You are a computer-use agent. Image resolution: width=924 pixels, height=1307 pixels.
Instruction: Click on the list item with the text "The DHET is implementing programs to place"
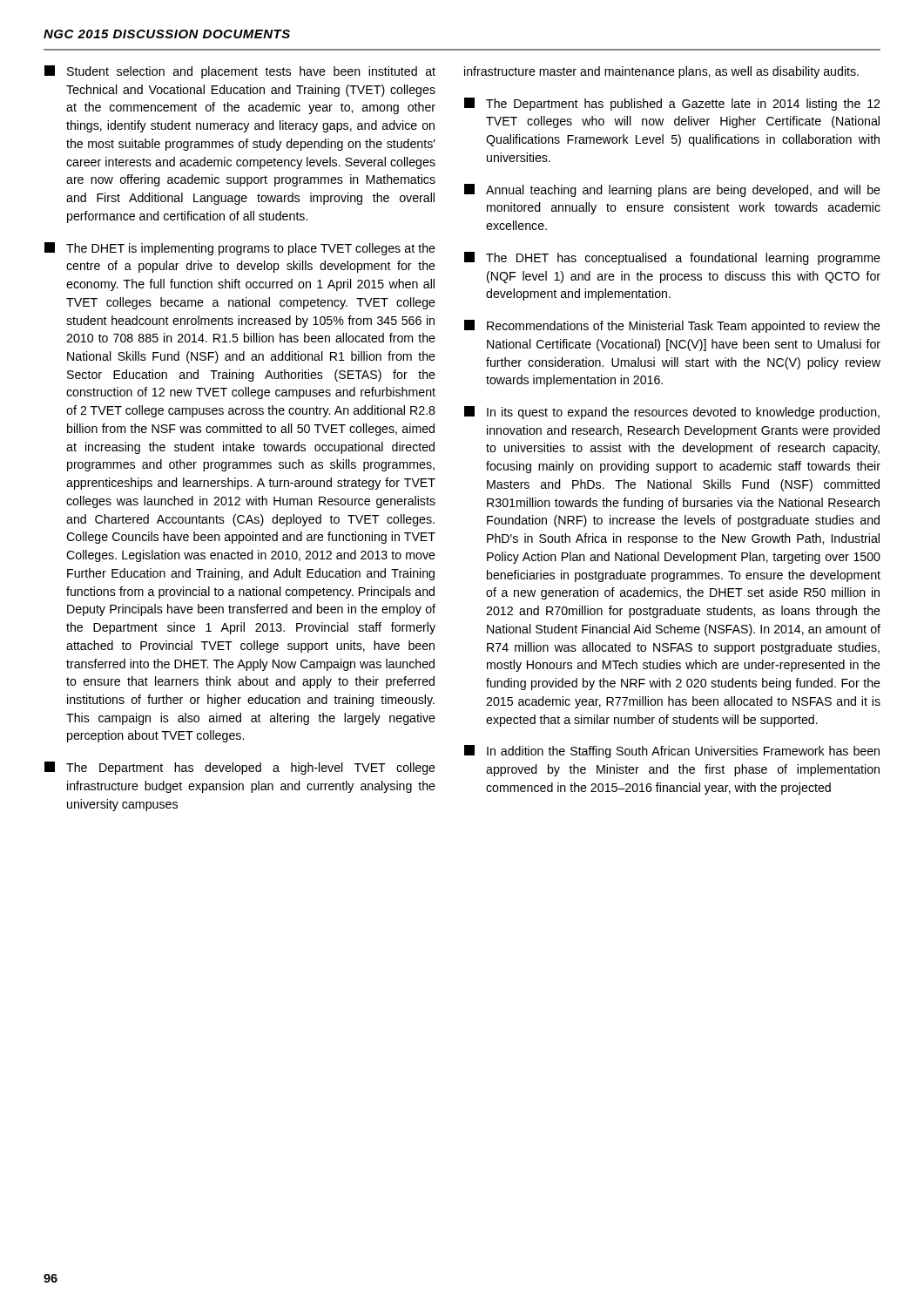[240, 492]
